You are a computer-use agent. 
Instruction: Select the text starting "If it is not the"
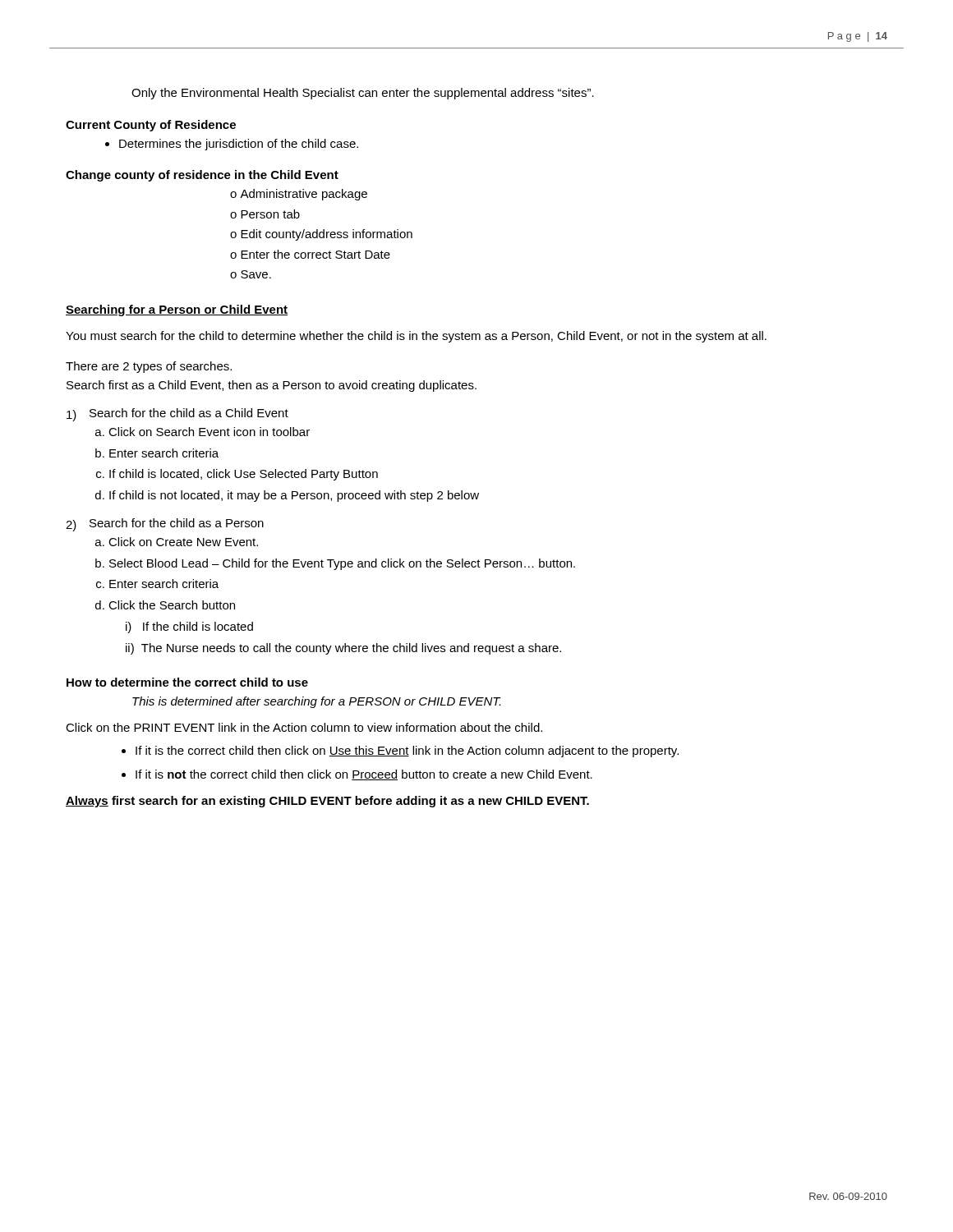364,774
